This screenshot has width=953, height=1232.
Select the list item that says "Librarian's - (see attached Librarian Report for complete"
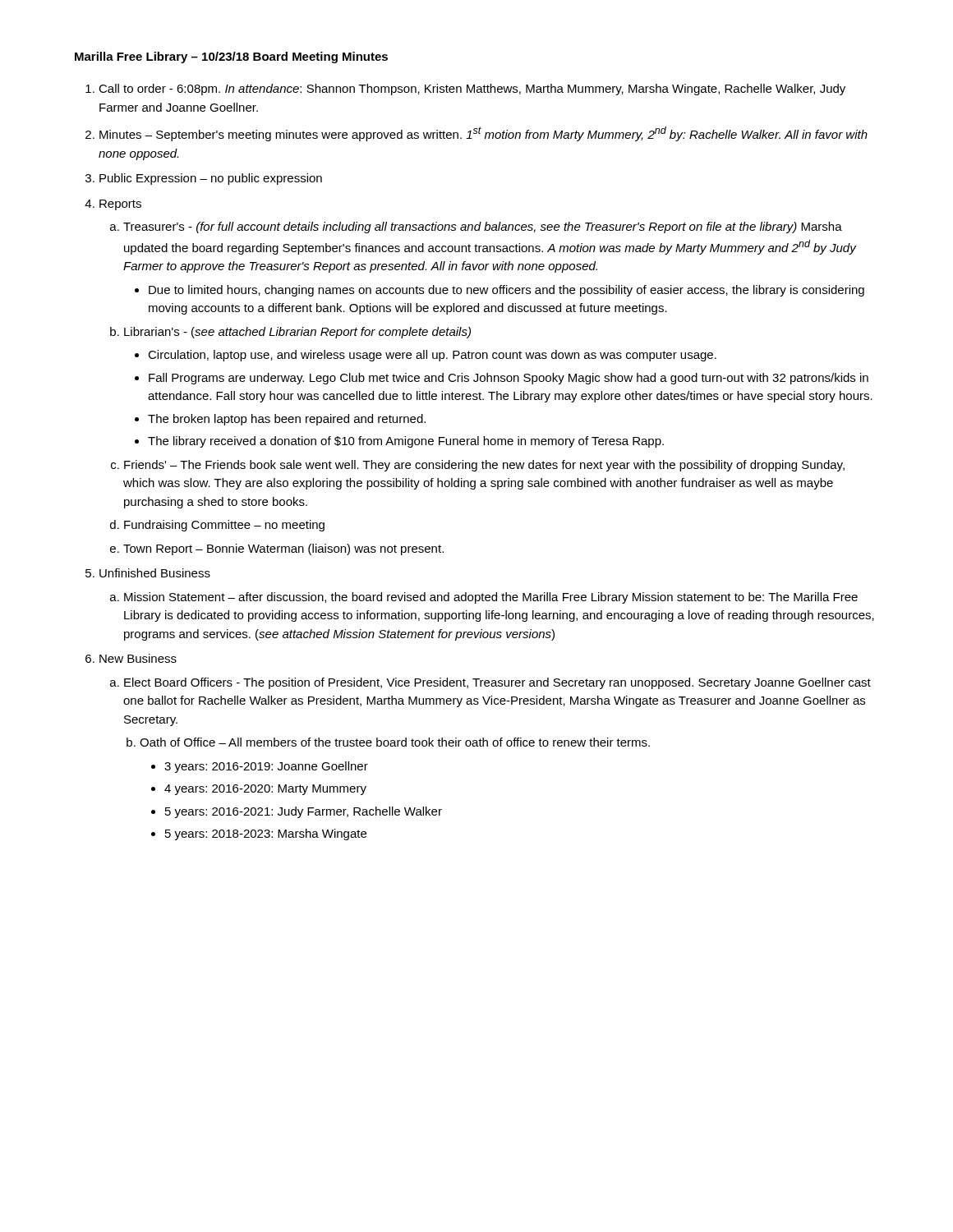click(x=501, y=387)
